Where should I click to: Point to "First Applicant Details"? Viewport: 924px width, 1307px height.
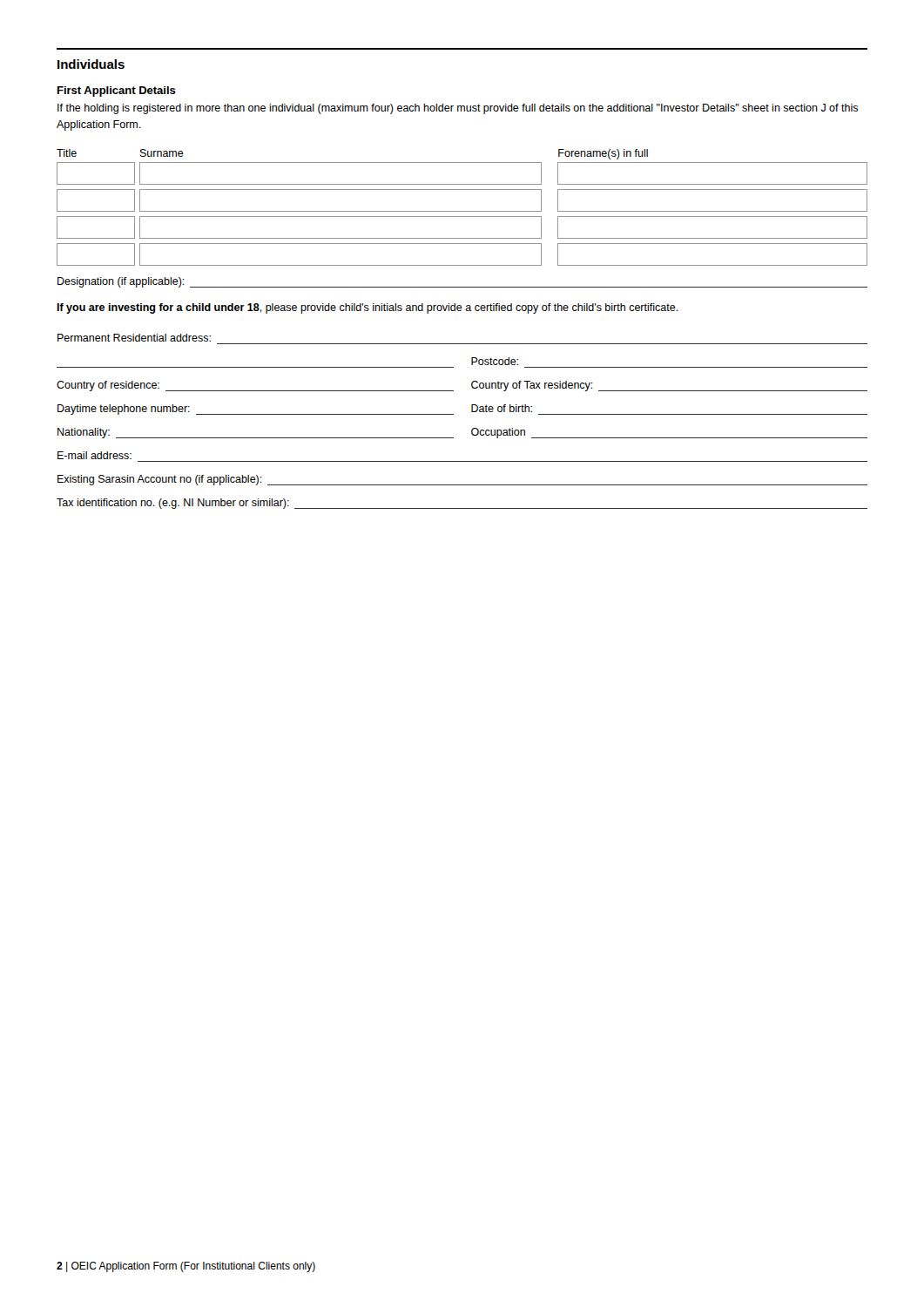coord(116,90)
